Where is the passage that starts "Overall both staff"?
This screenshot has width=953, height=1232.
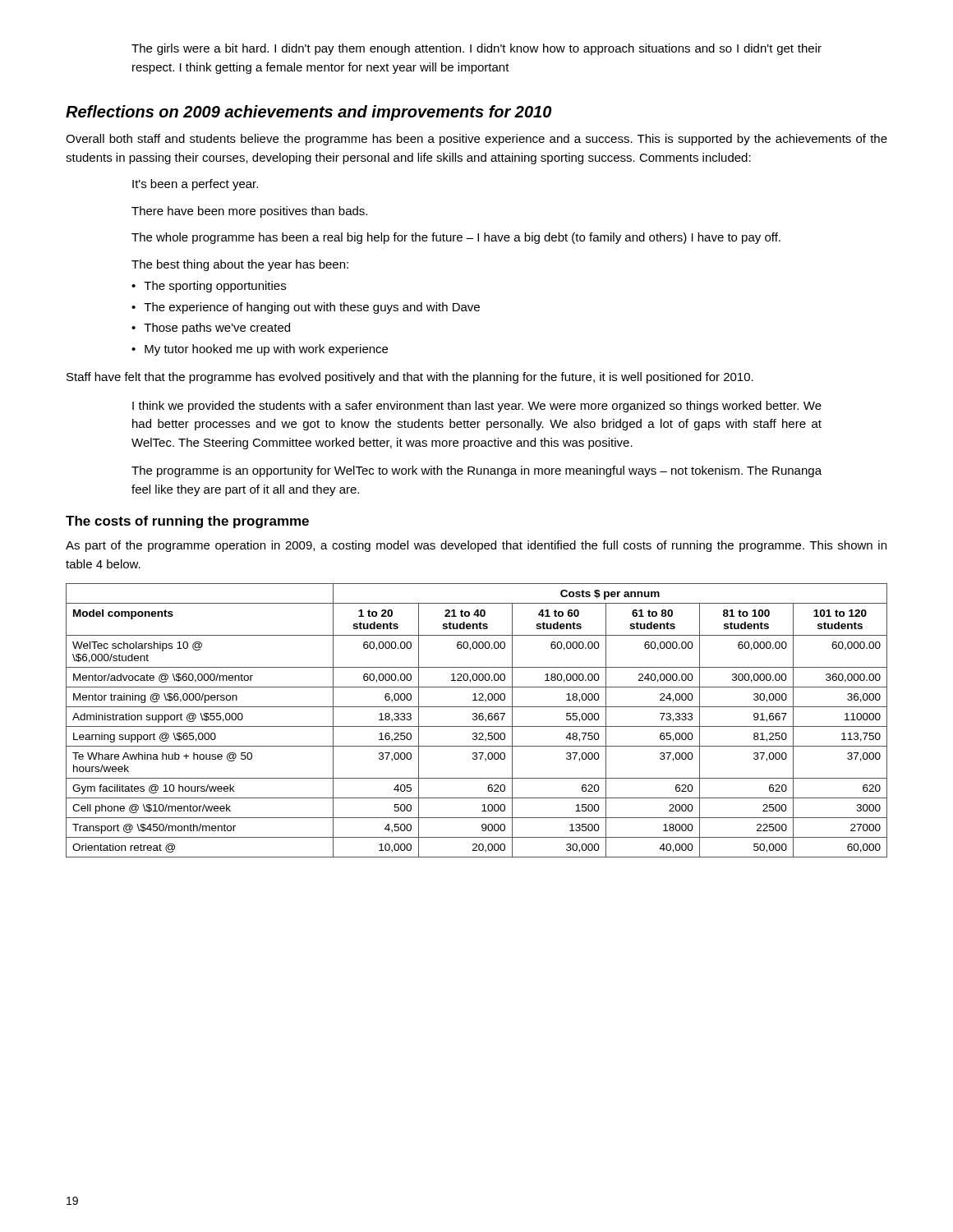pyautogui.click(x=476, y=148)
